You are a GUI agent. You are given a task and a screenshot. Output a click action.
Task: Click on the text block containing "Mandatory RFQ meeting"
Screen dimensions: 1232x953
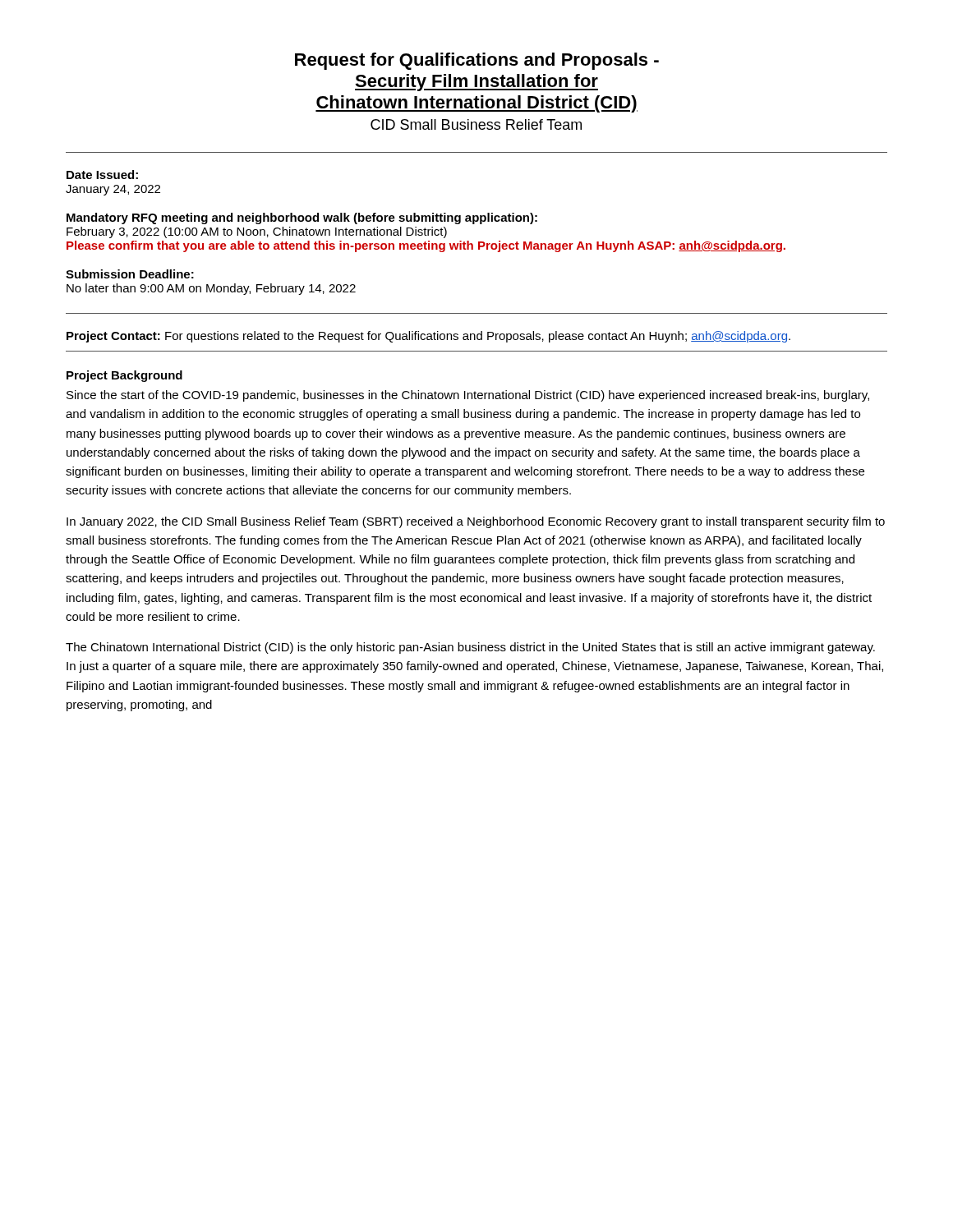pyautogui.click(x=426, y=231)
